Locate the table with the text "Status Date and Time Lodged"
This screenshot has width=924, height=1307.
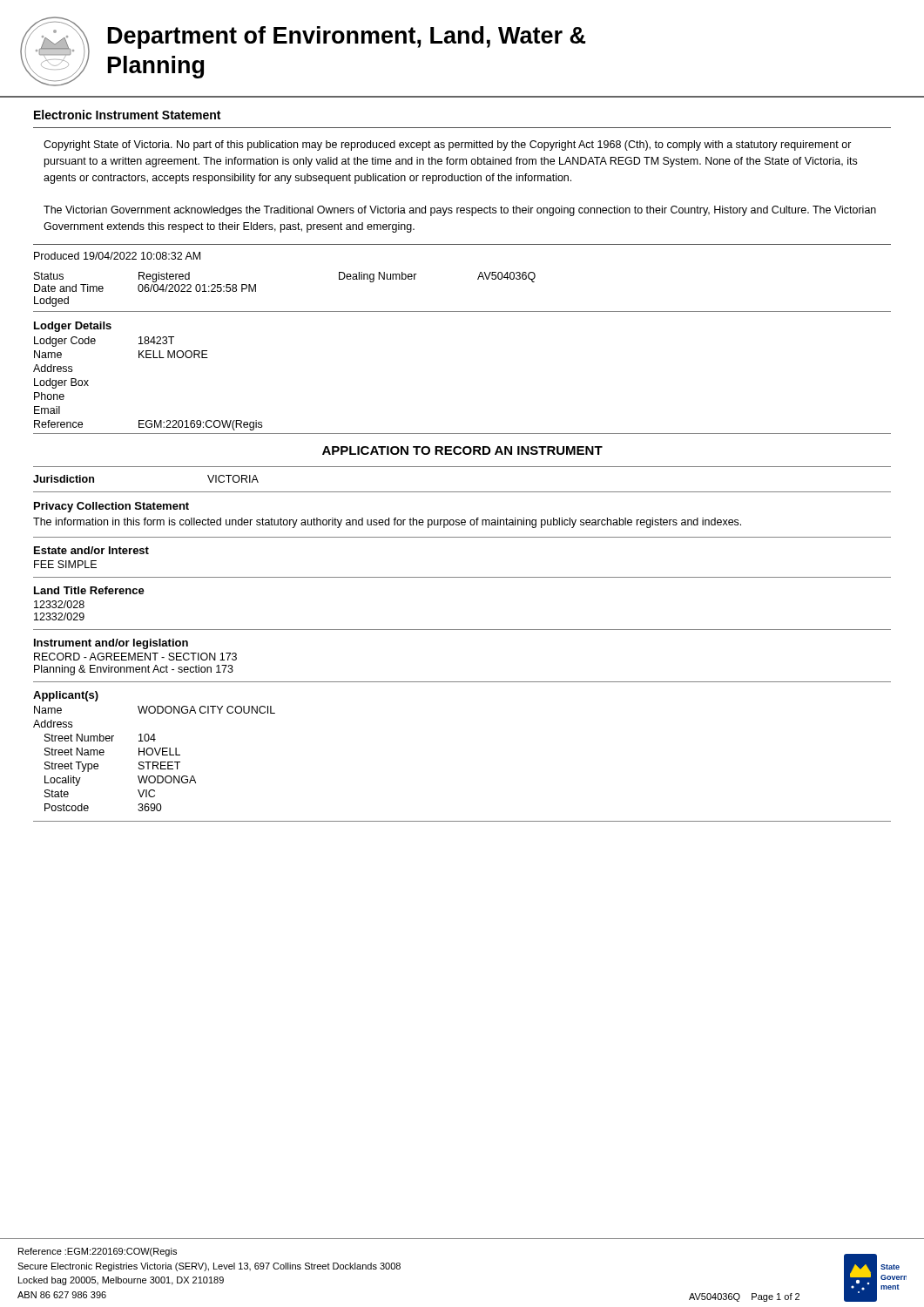pyautogui.click(x=462, y=288)
